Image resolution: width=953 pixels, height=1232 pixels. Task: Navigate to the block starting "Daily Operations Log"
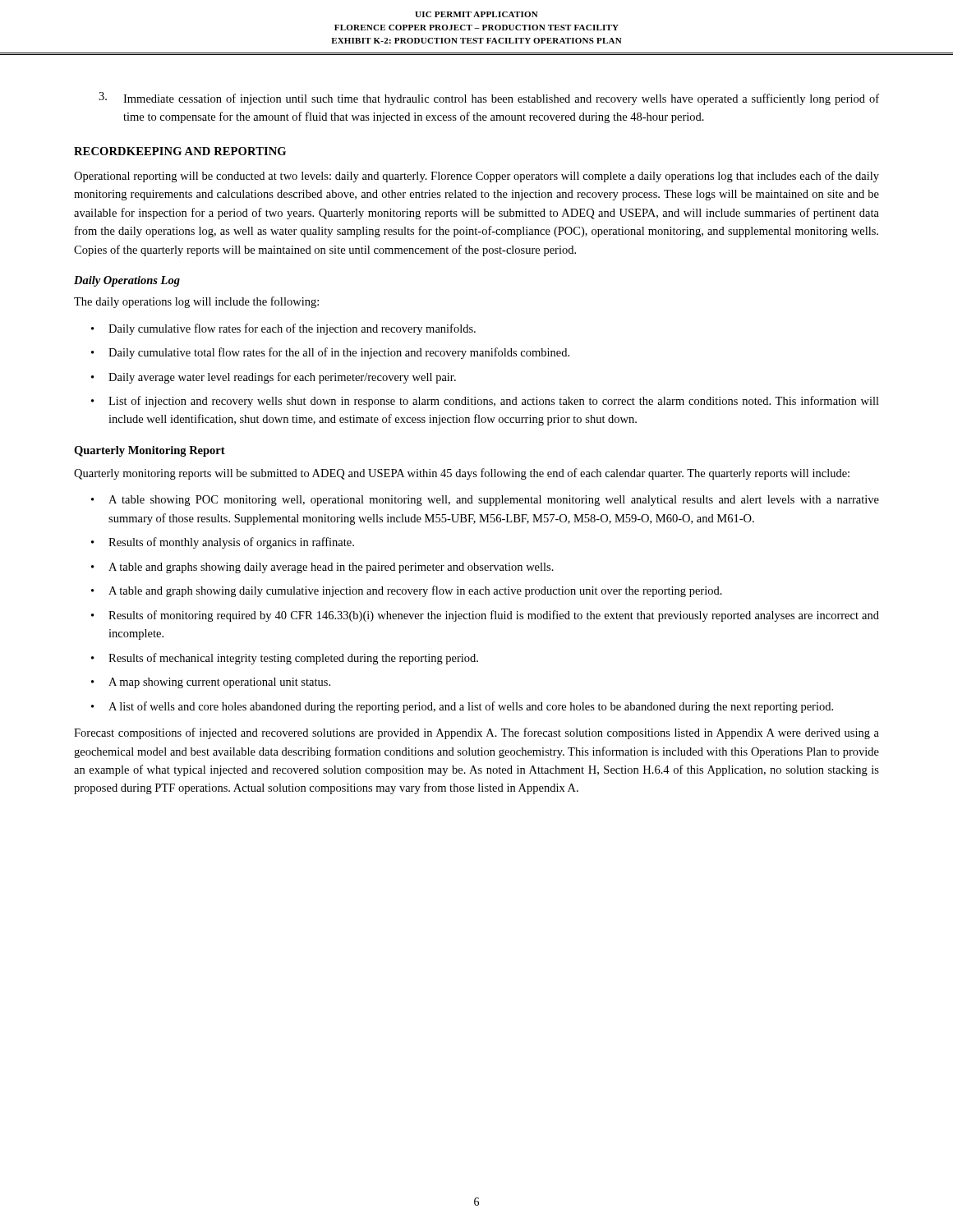(127, 280)
